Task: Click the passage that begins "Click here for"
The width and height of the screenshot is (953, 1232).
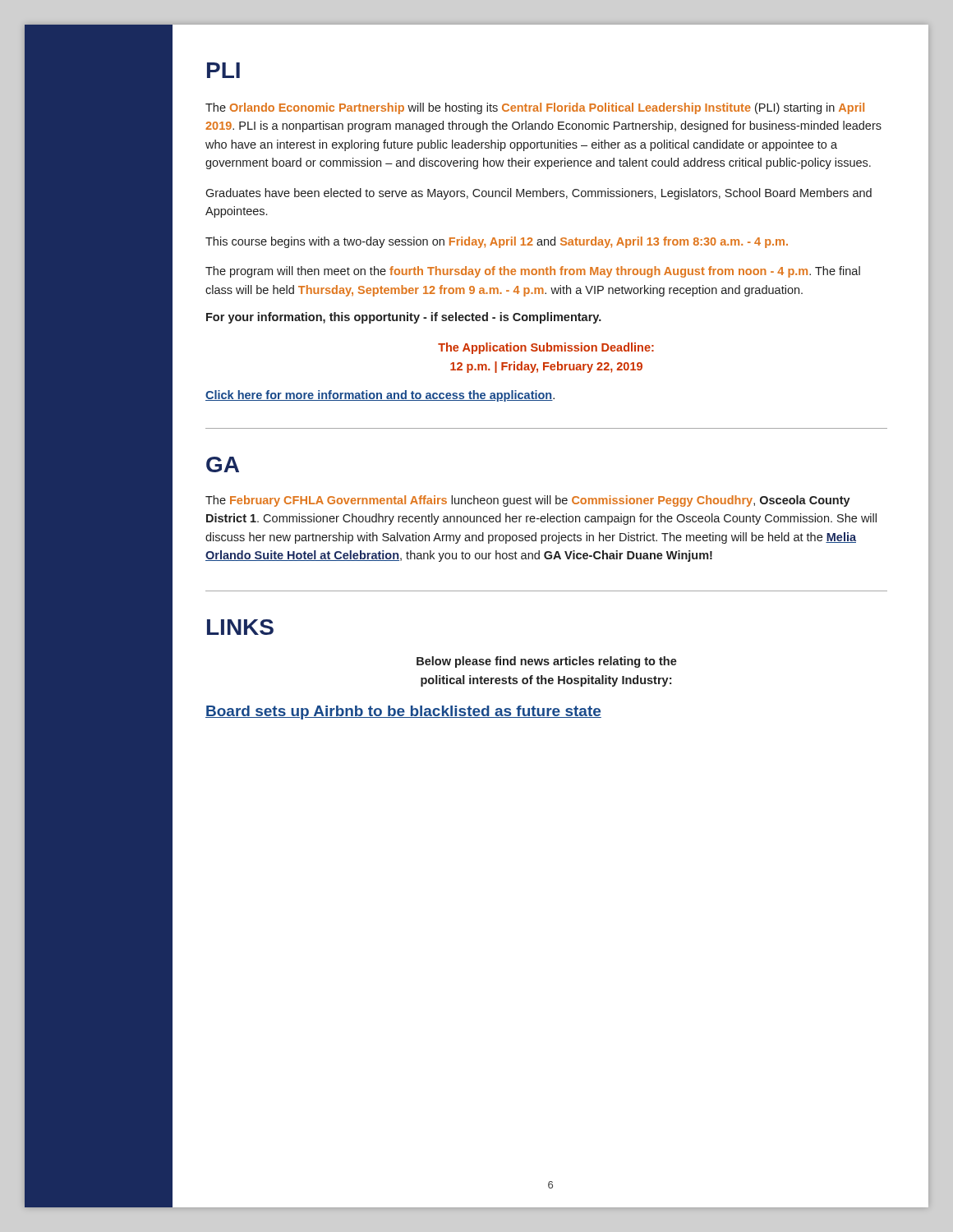Action: coord(380,395)
